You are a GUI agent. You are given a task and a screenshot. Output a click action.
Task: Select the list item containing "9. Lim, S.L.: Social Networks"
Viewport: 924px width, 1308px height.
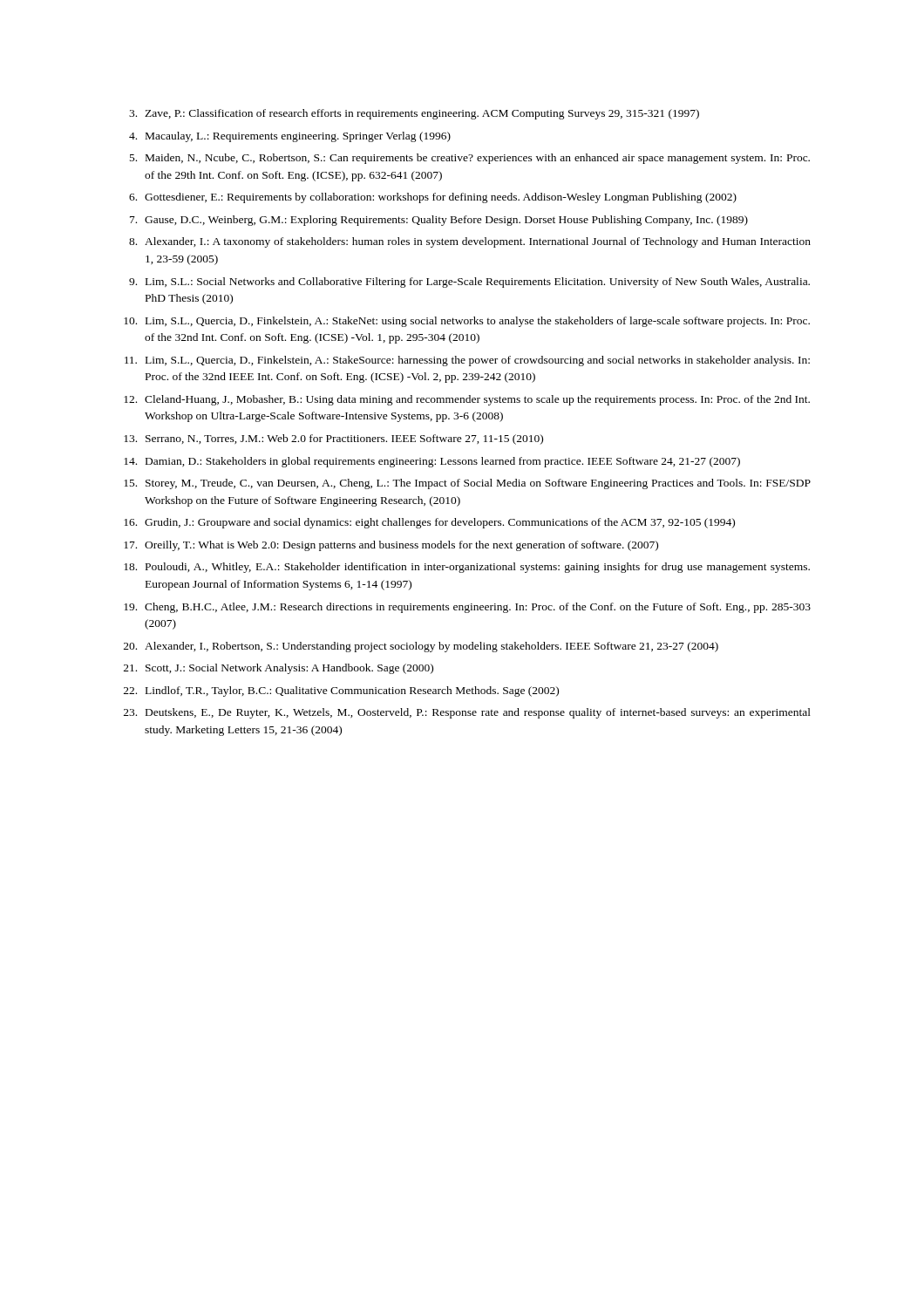coord(462,290)
